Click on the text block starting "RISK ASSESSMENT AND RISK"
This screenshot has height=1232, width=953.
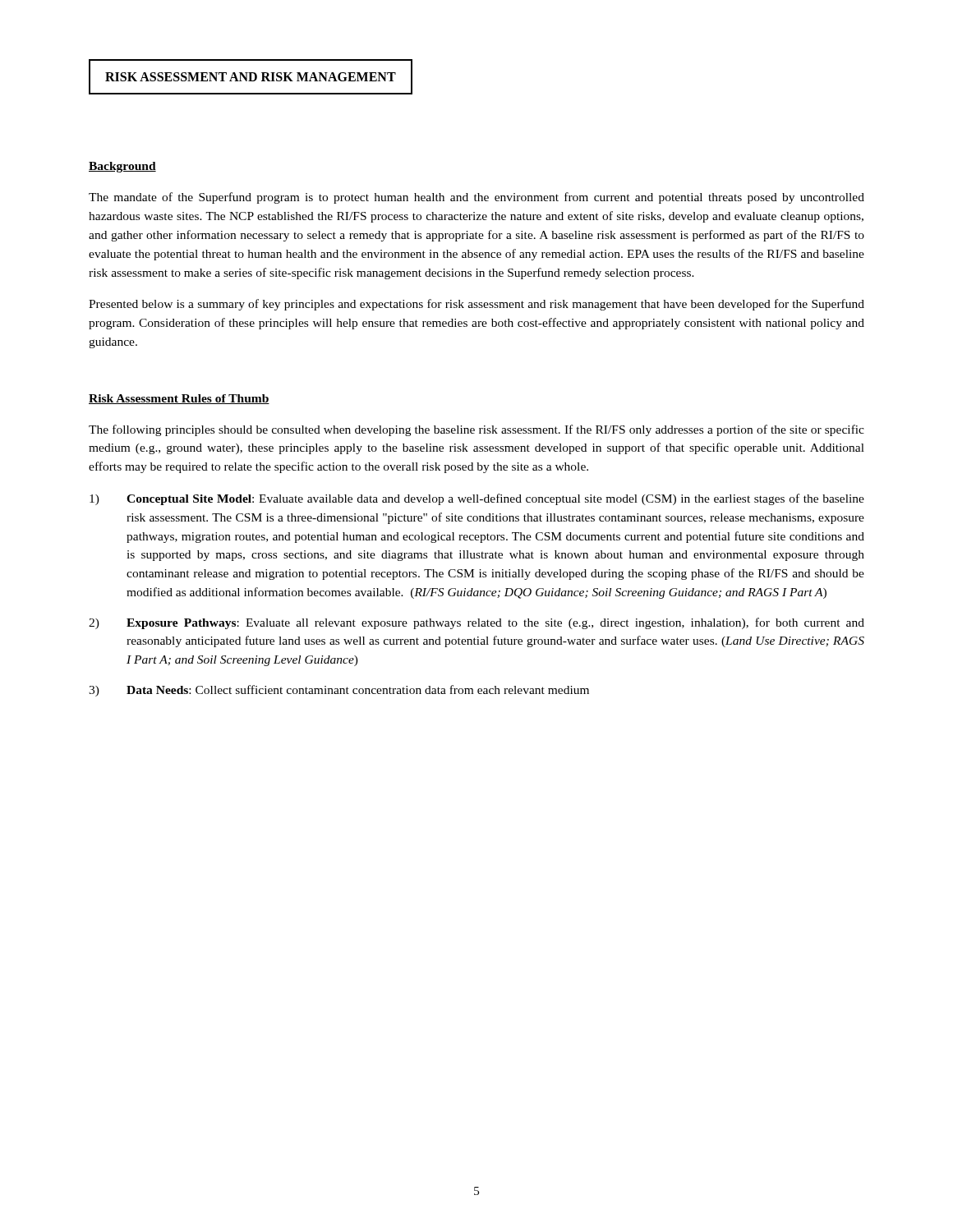(x=250, y=77)
